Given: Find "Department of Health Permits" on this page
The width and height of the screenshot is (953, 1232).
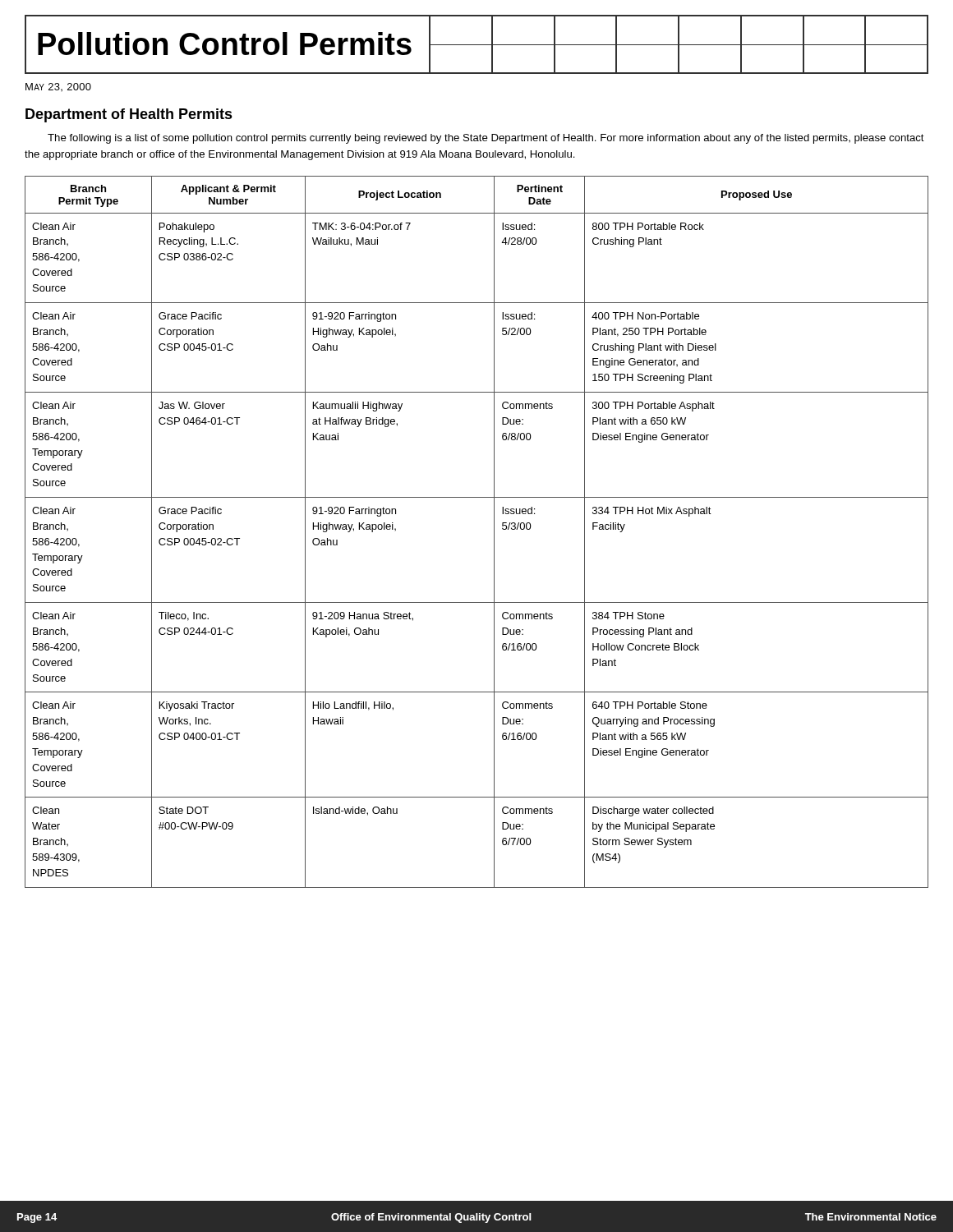Looking at the screenshot, I should point(129,114).
